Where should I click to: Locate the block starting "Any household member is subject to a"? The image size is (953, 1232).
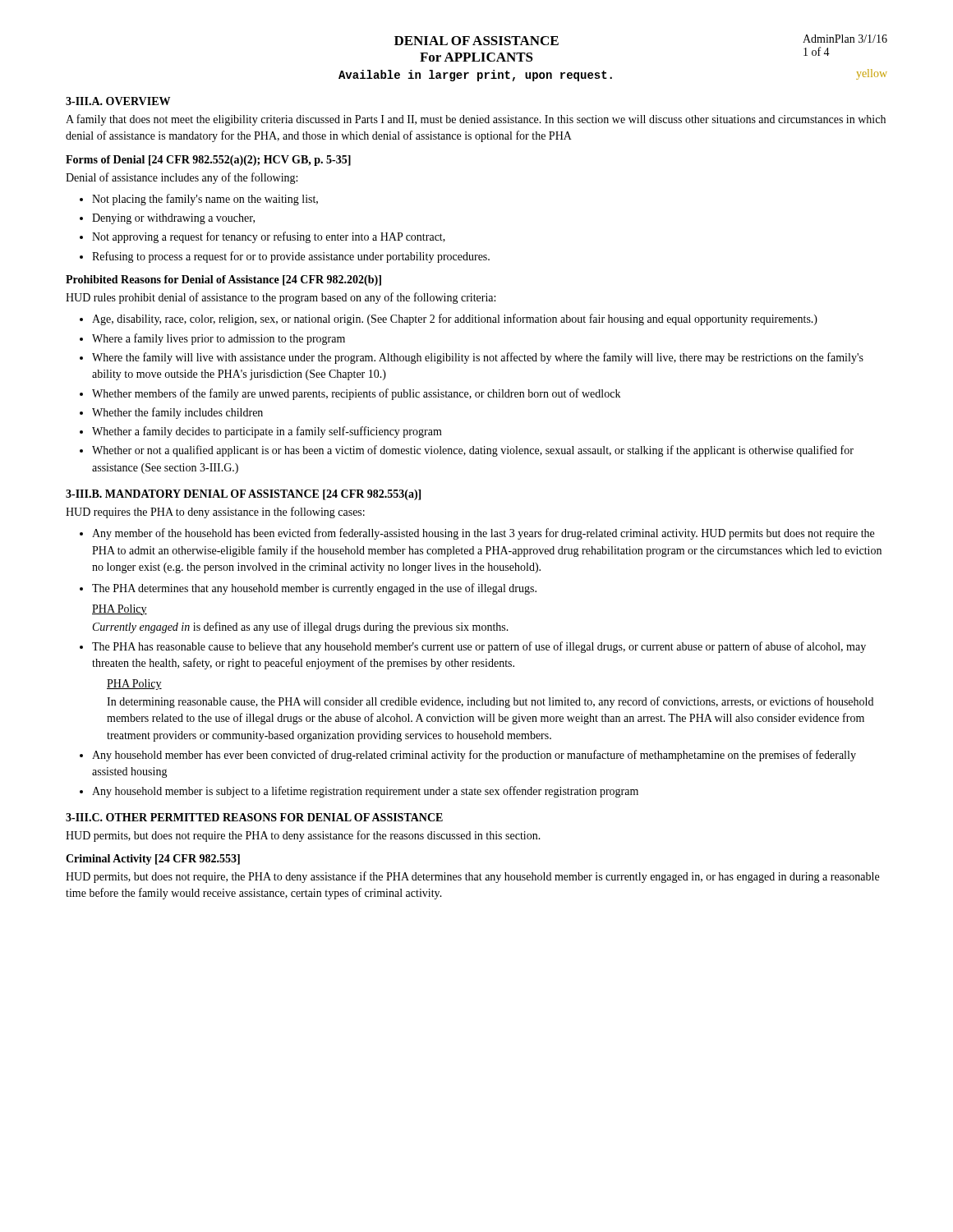(365, 791)
